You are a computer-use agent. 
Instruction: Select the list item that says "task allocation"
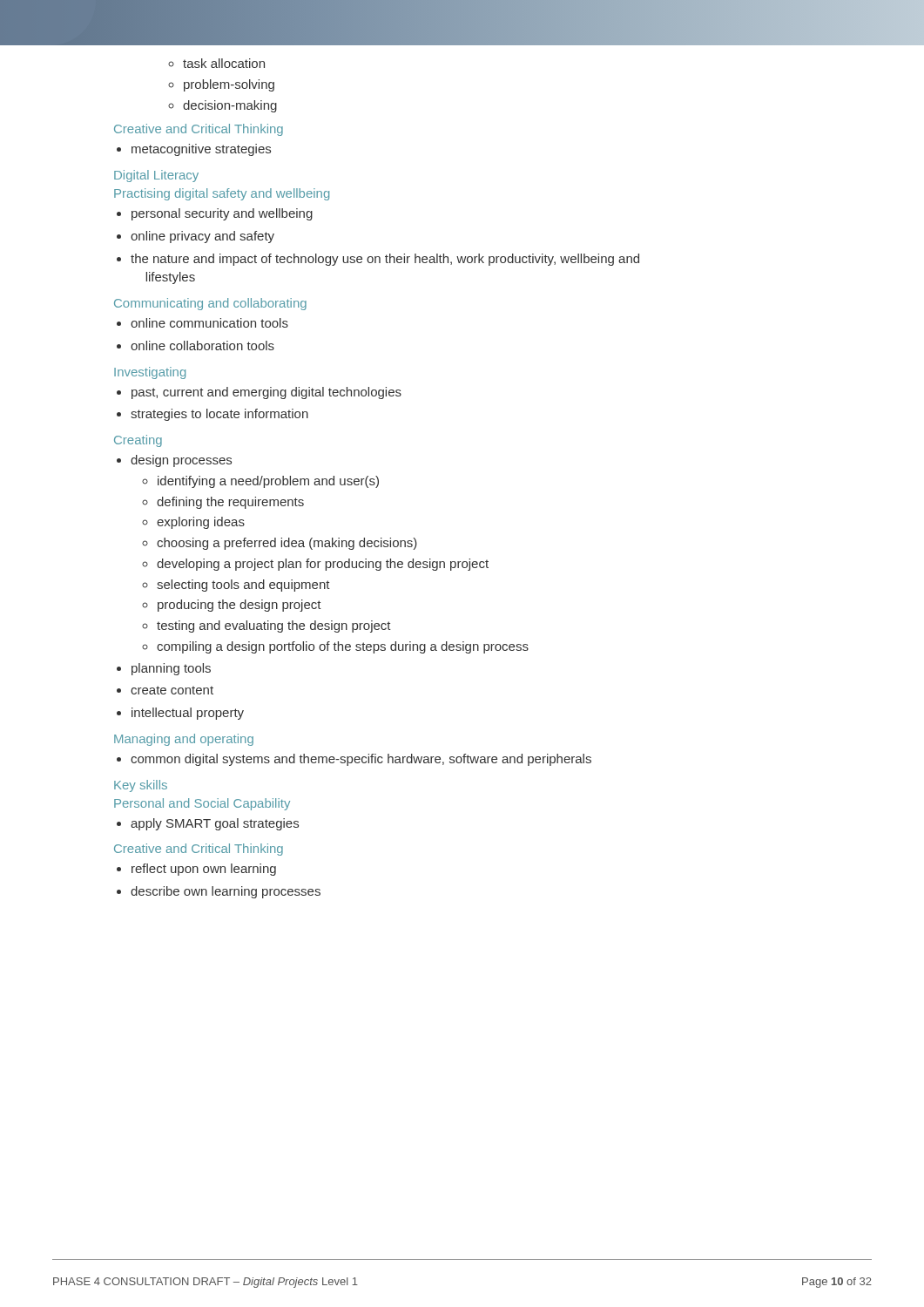click(216, 63)
